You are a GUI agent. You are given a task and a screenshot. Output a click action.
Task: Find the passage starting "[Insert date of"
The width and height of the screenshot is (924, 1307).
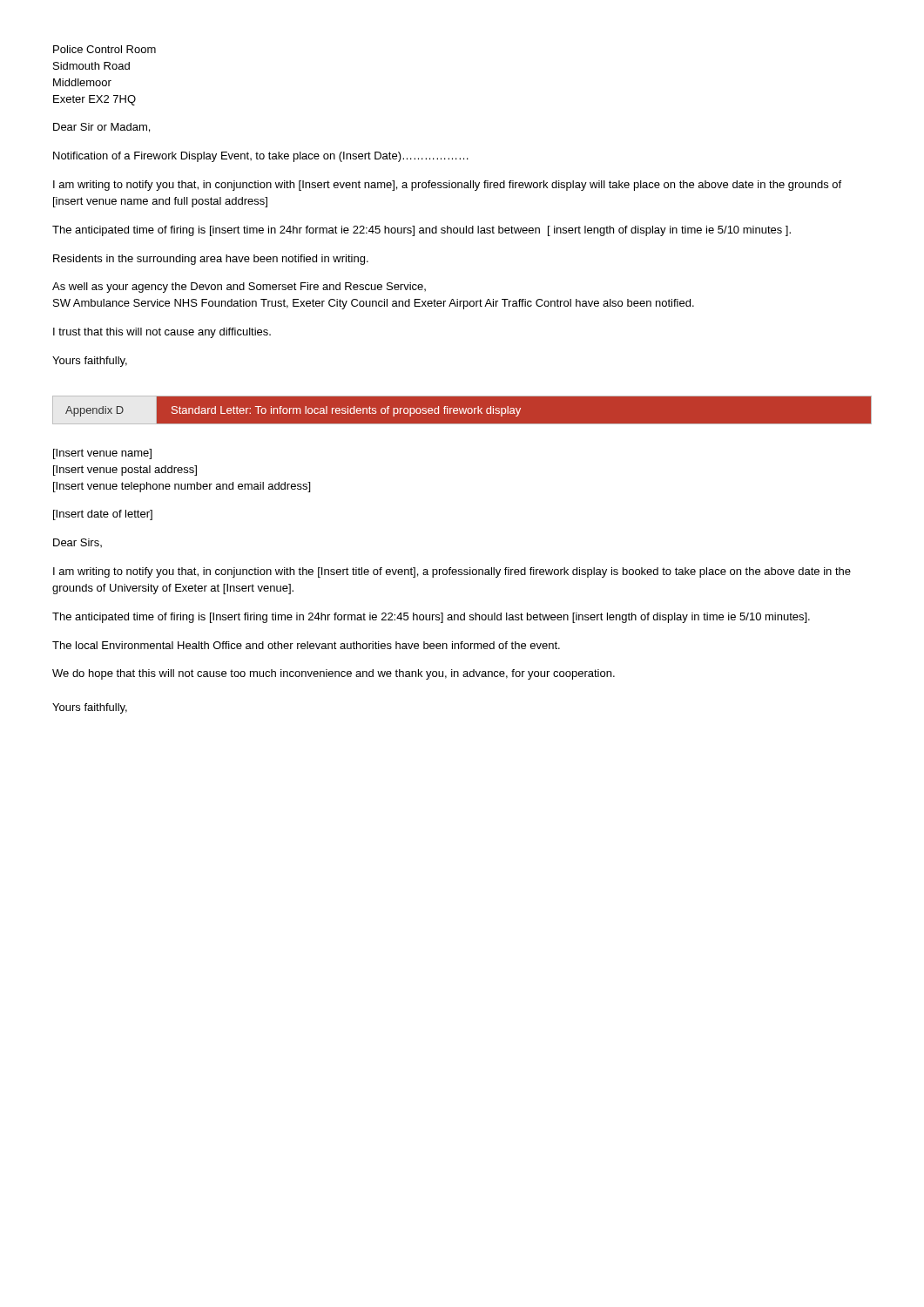click(x=103, y=514)
